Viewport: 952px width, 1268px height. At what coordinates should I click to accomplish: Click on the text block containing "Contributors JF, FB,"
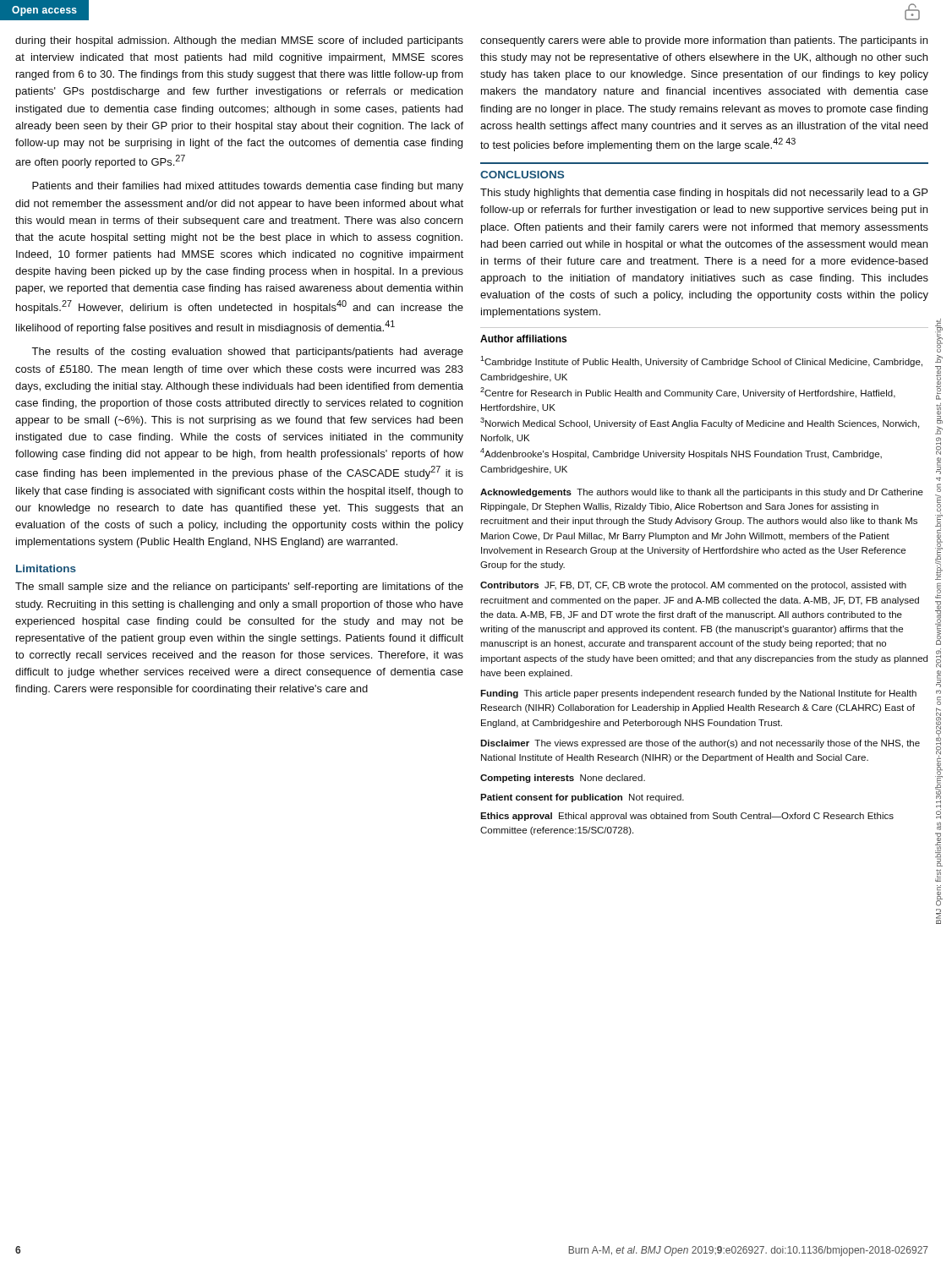(704, 629)
